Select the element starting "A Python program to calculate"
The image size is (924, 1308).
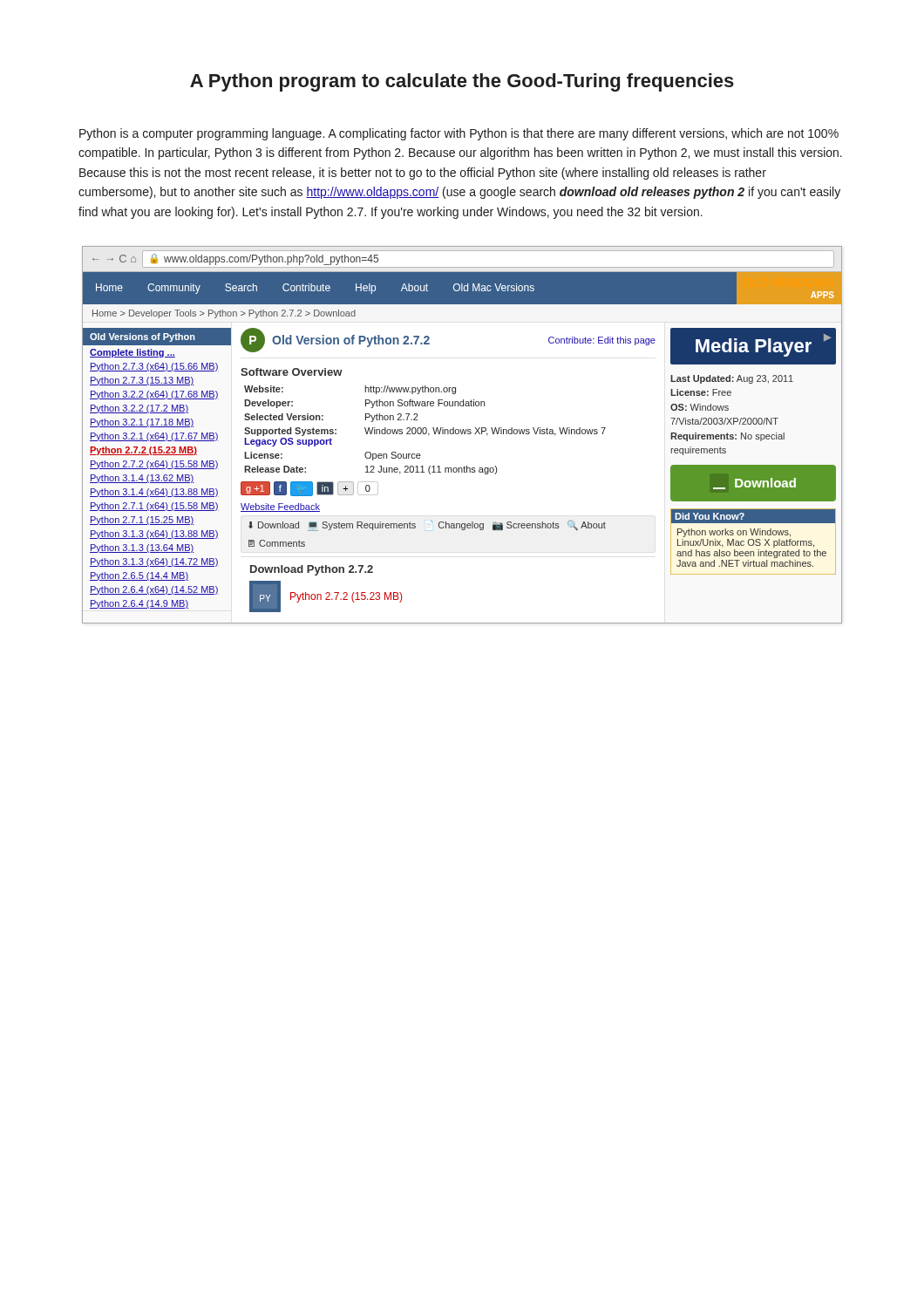point(462,81)
